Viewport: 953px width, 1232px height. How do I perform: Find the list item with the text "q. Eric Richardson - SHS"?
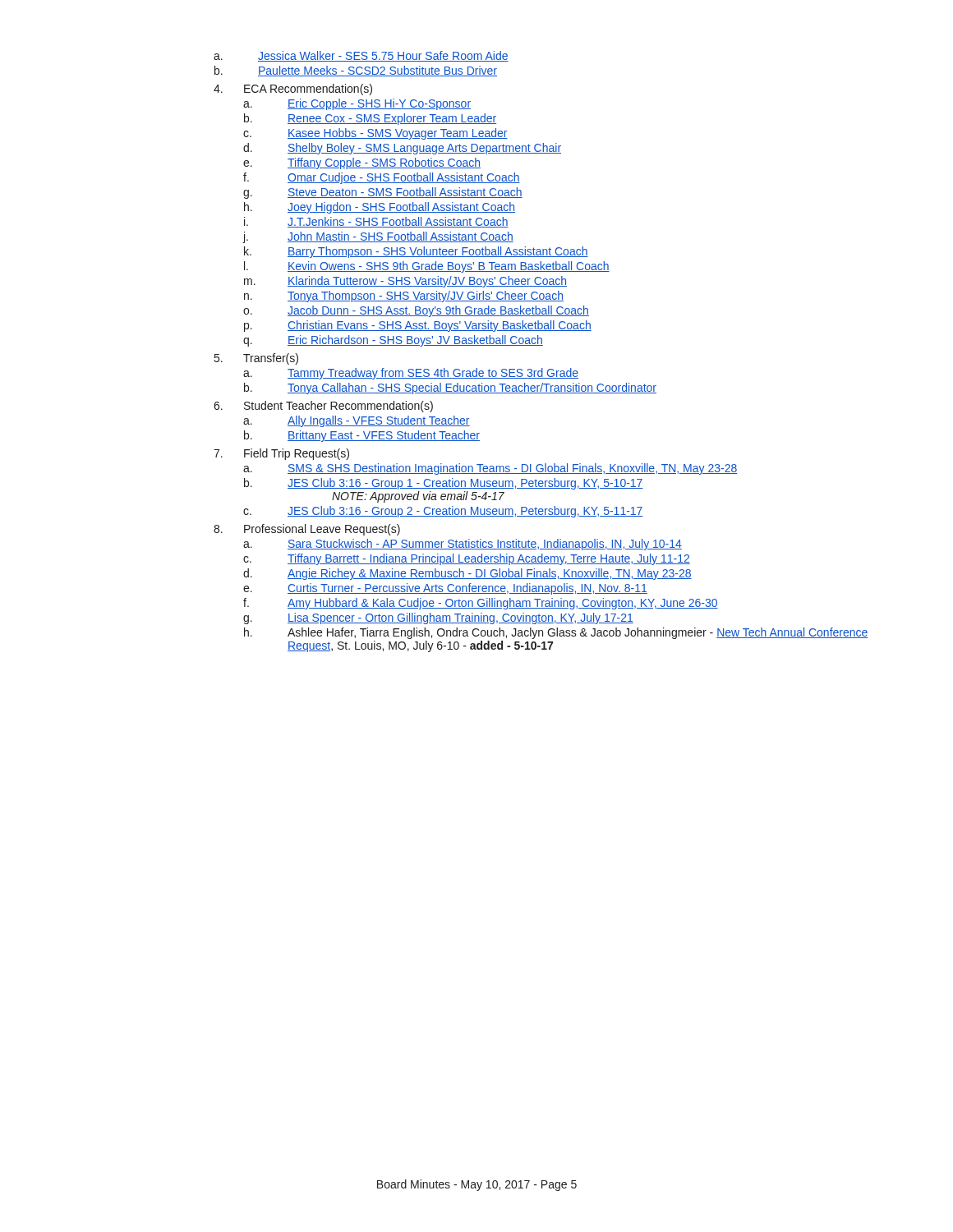click(565, 340)
